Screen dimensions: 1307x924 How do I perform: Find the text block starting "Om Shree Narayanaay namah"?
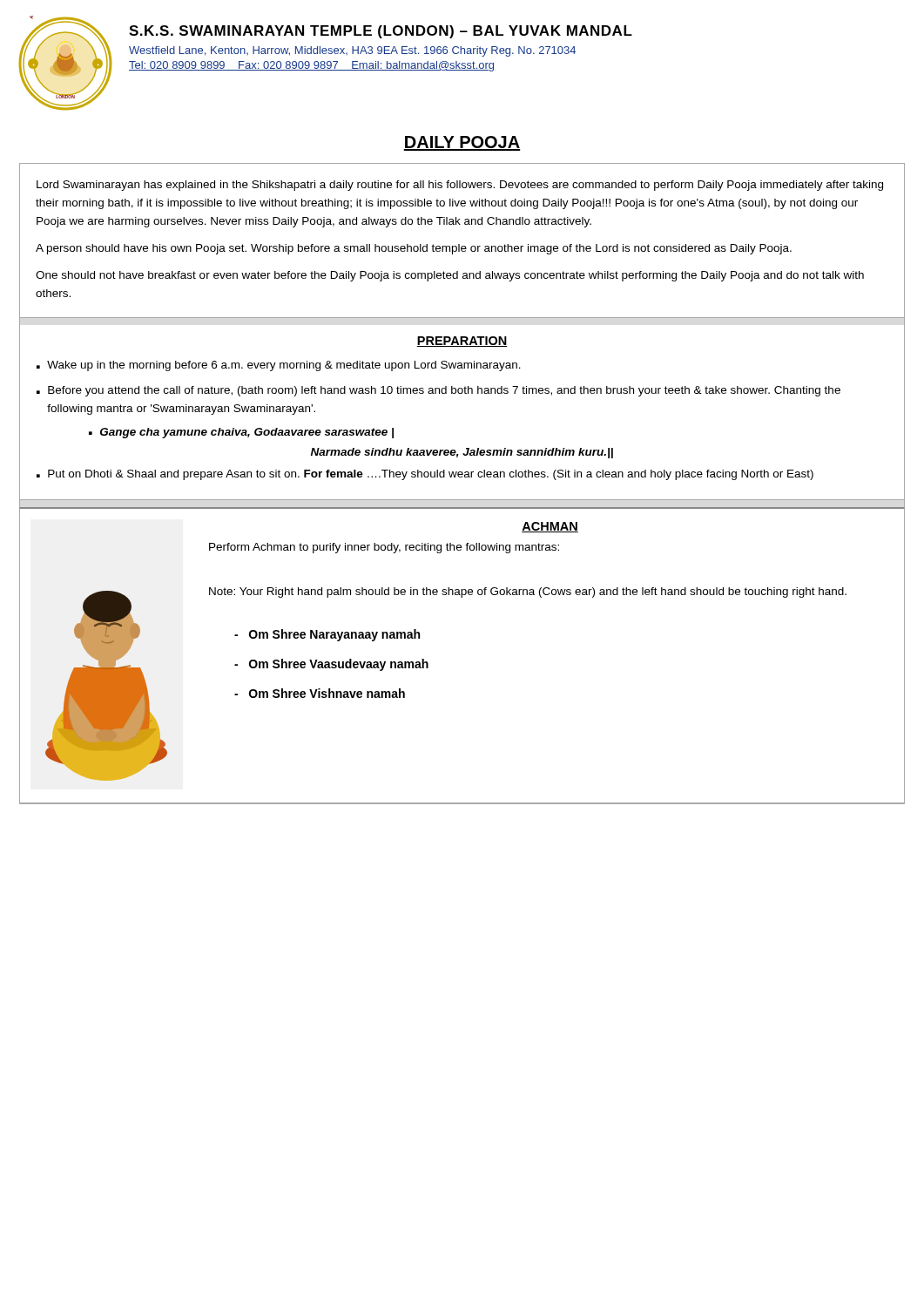coord(327,634)
